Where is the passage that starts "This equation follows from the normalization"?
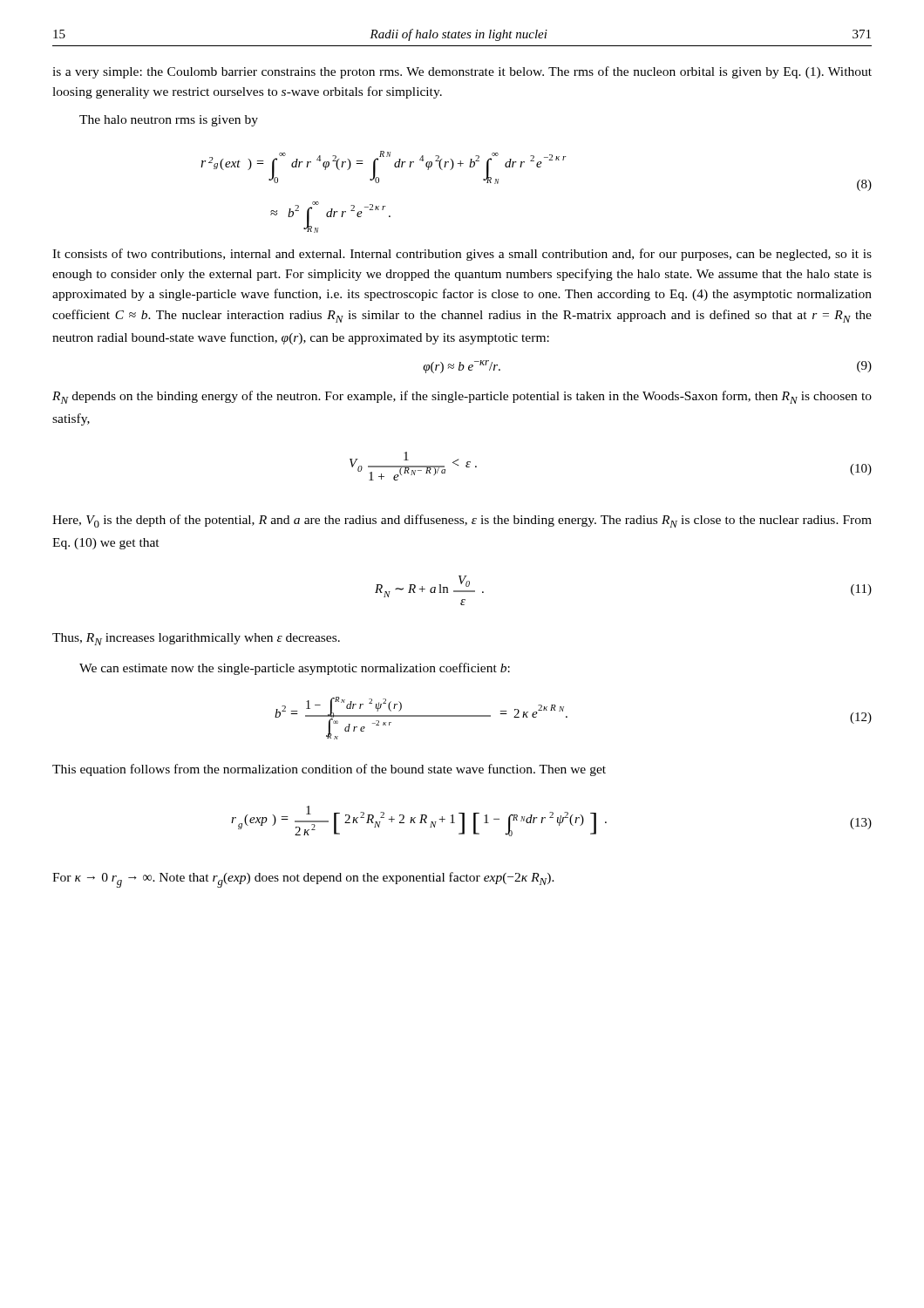Screen dimensions: 1308x924 tap(329, 769)
